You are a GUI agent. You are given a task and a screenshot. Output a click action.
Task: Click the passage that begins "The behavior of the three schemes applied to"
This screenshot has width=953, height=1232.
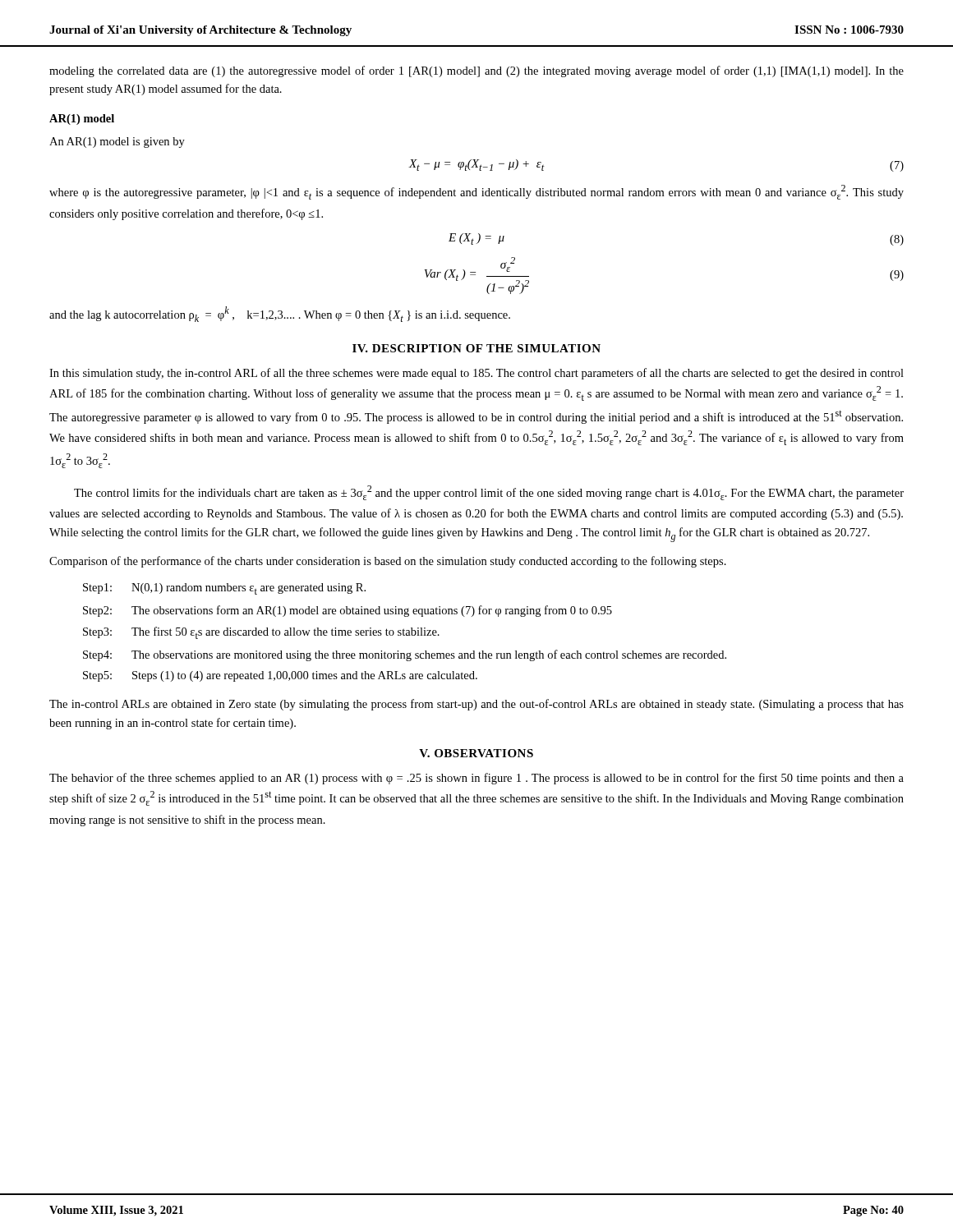(476, 799)
